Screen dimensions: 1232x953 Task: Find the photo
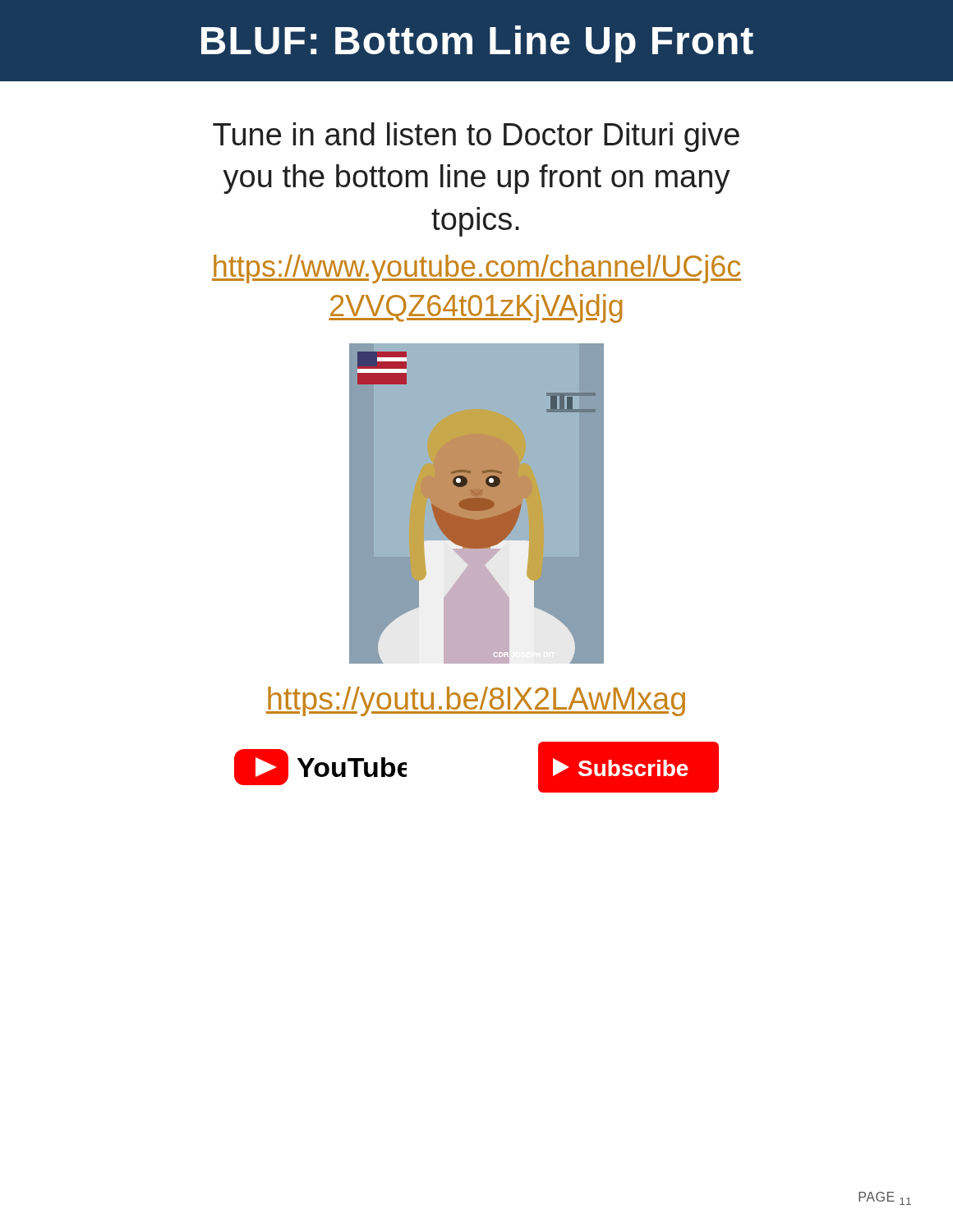tap(476, 504)
